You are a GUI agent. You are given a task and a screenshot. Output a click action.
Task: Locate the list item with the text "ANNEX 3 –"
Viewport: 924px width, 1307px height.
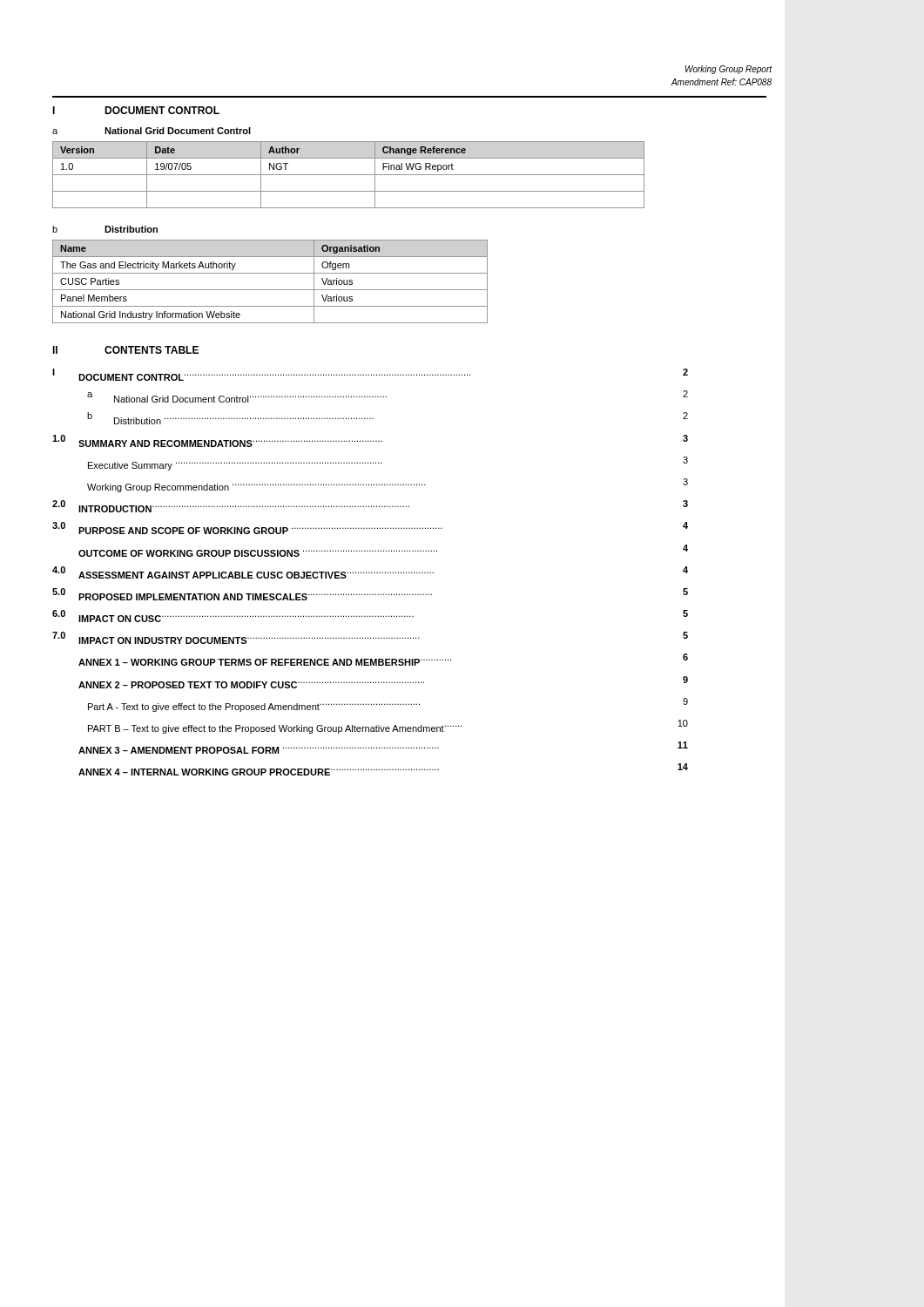(x=370, y=748)
